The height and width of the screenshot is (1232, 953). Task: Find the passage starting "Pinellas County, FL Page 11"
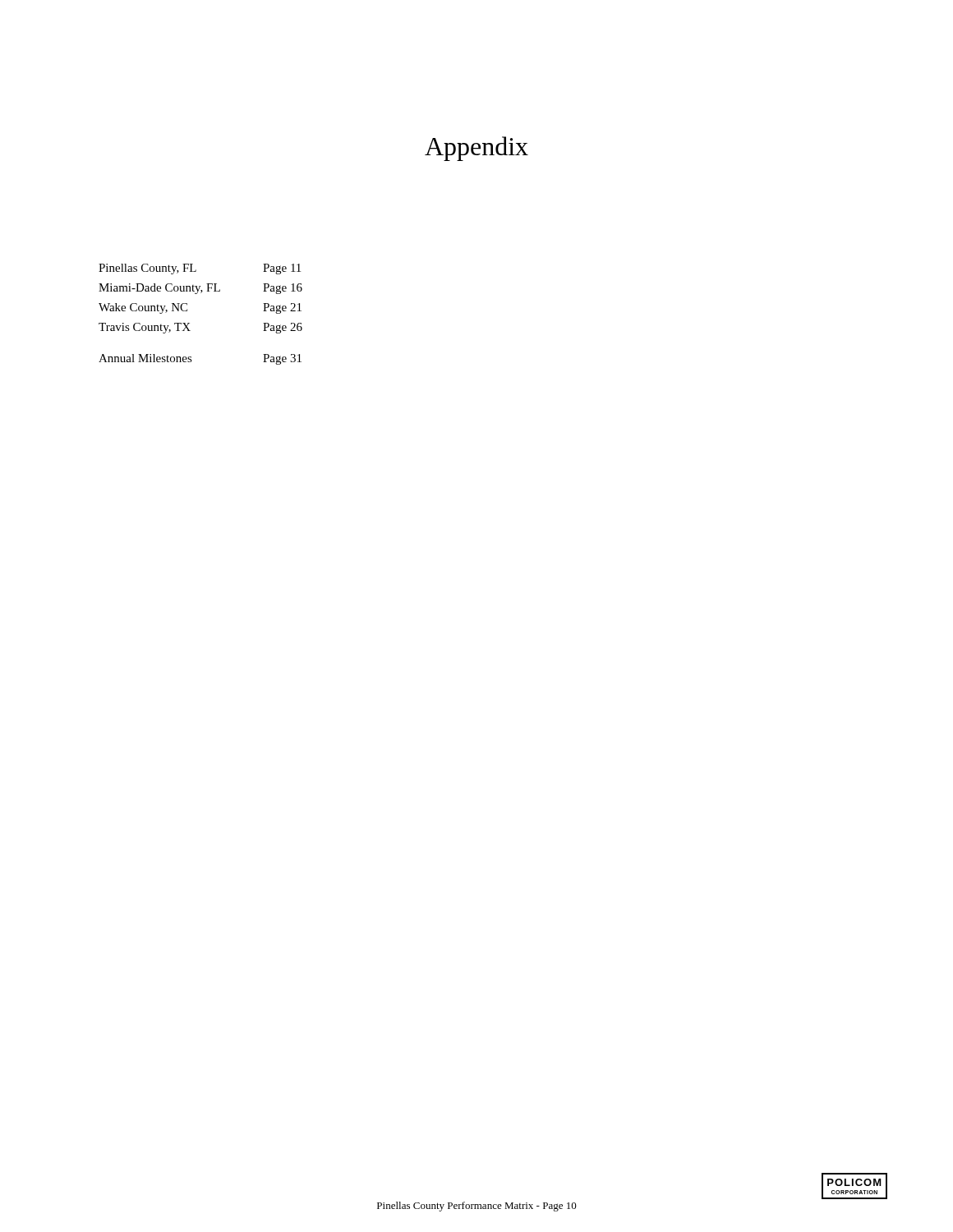143,271
